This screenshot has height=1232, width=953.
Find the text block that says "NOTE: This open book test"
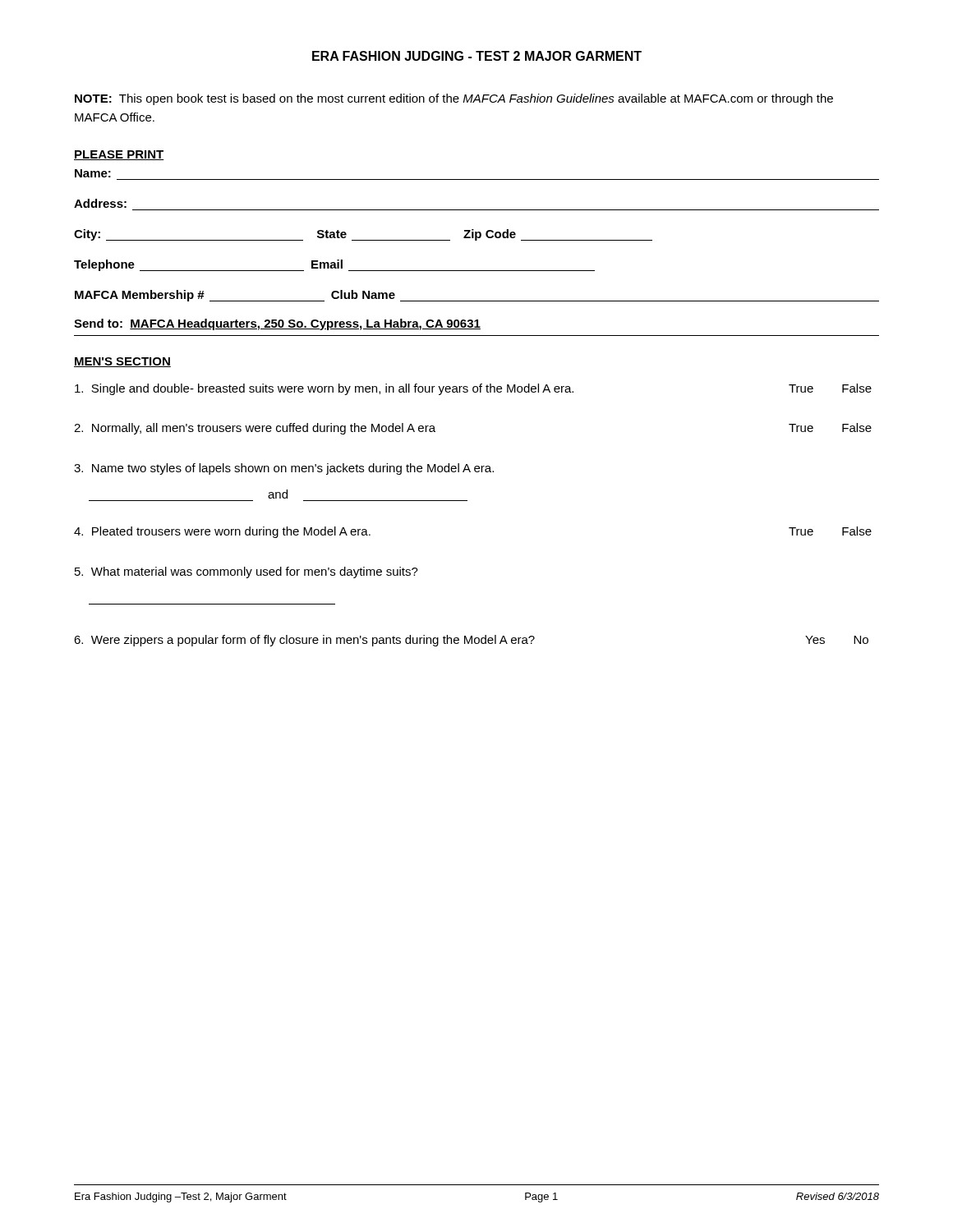pyautogui.click(x=454, y=108)
